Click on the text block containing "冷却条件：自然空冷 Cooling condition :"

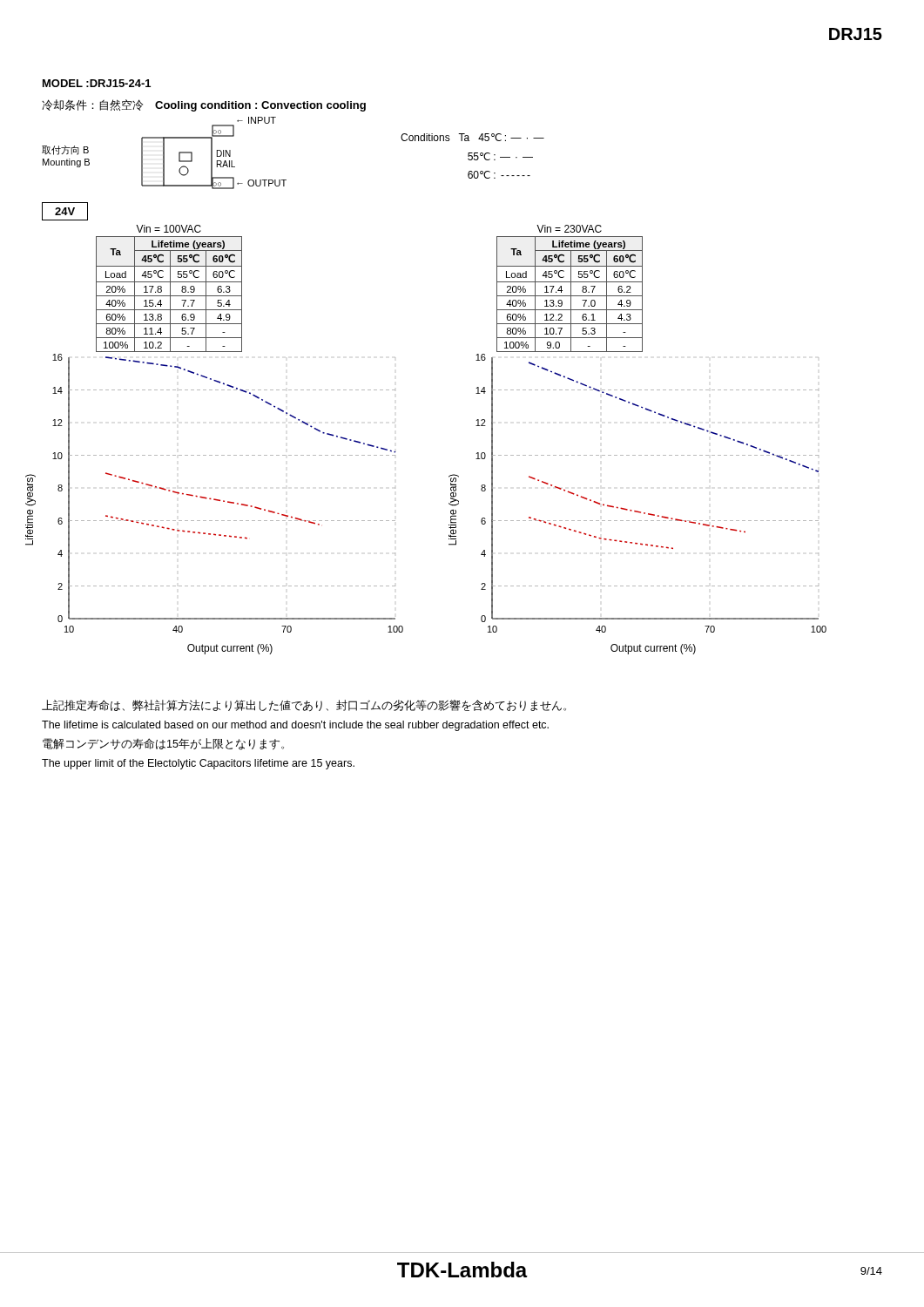204,105
